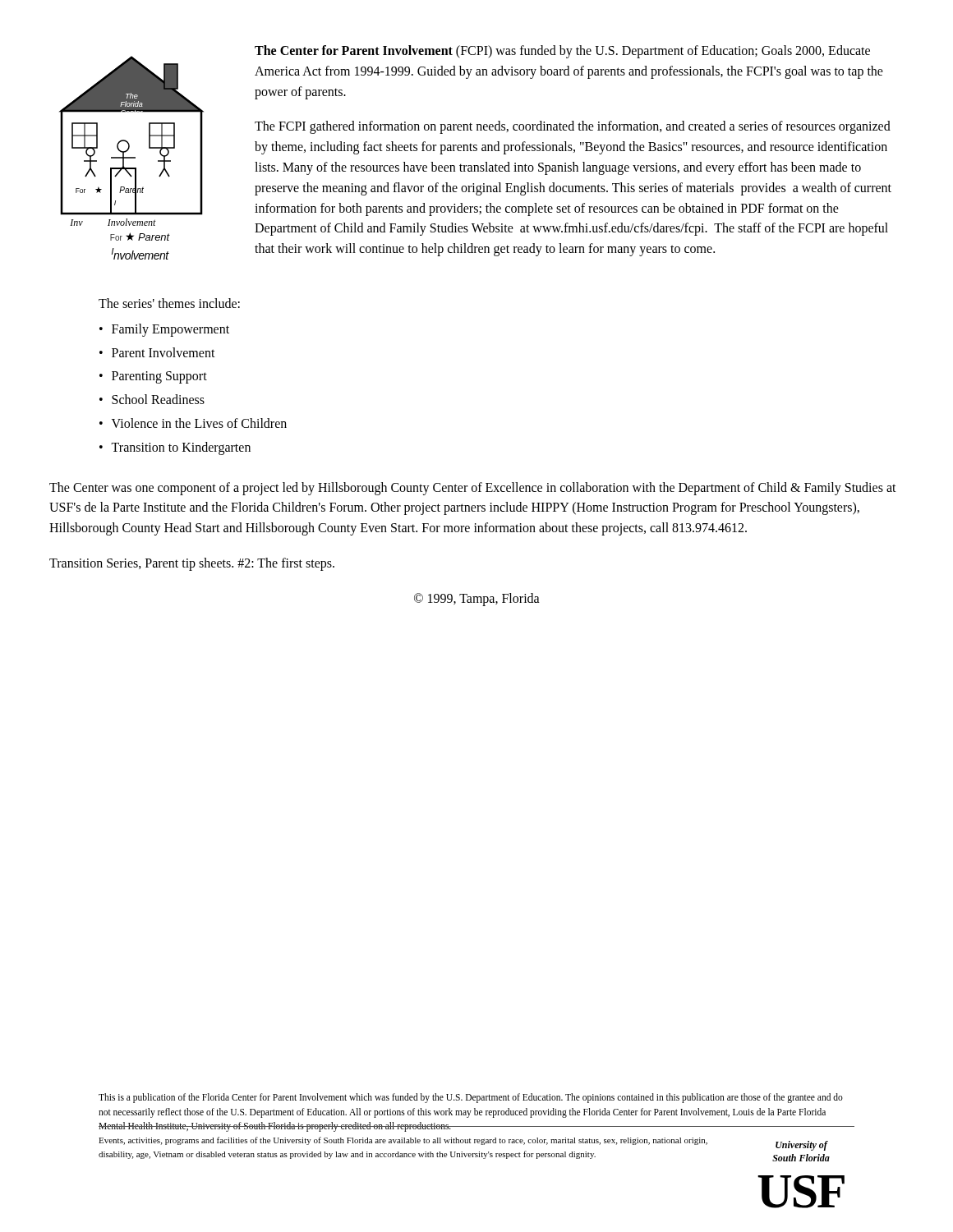Click on the text starting "•School Readiness"

pos(152,400)
